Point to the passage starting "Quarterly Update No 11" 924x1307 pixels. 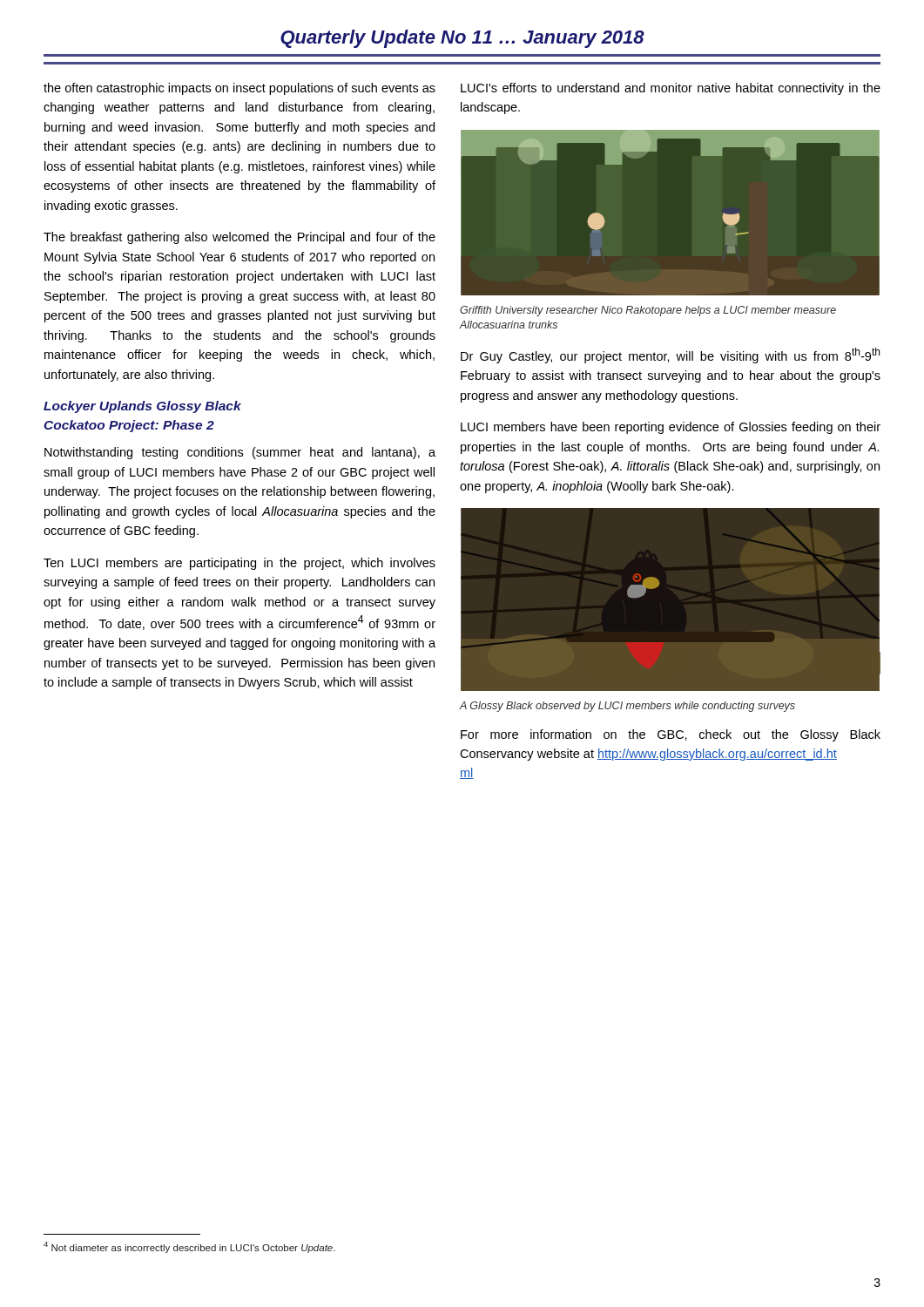pos(462,37)
